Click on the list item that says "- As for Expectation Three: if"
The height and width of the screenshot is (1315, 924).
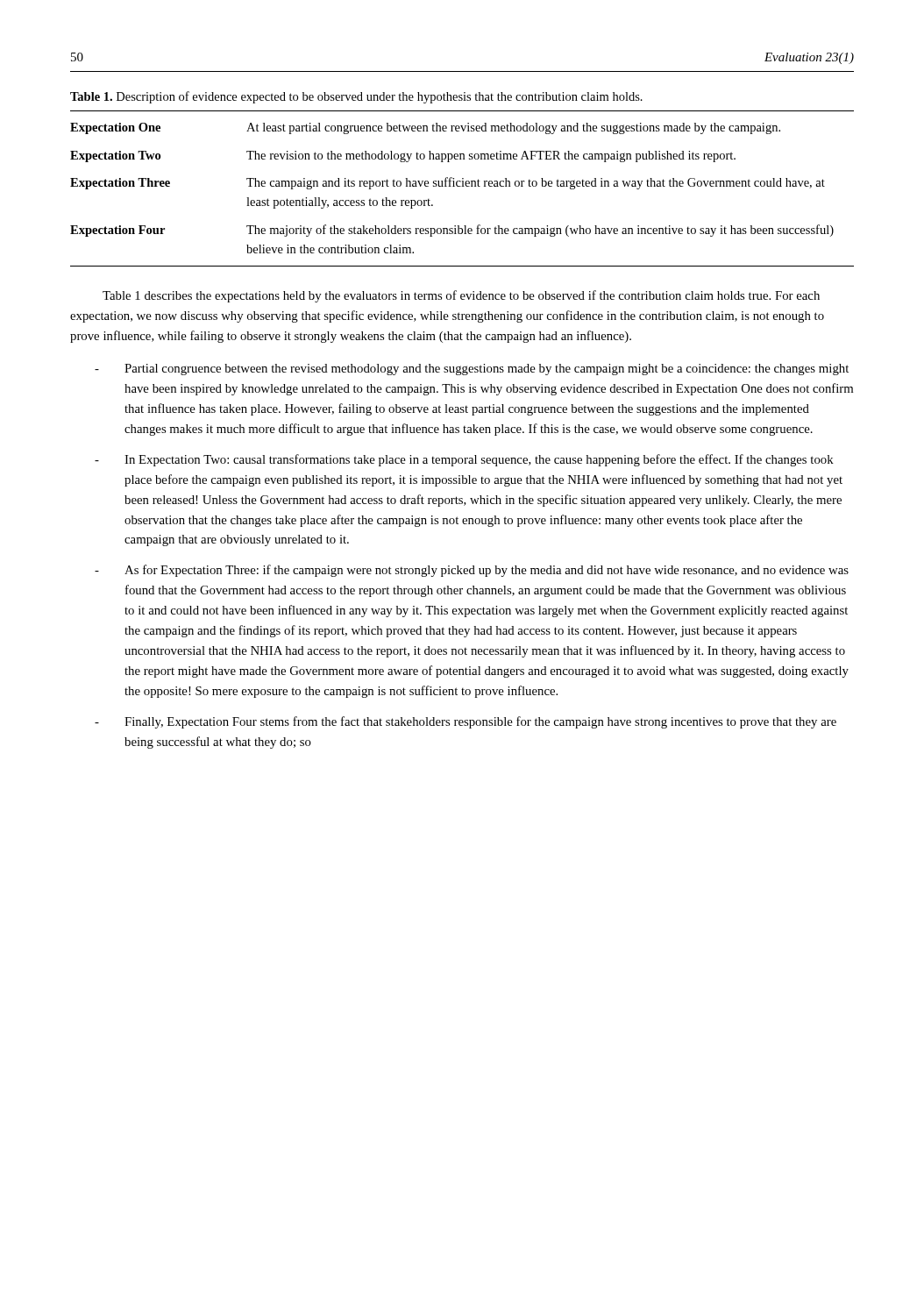pyautogui.click(x=462, y=631)
